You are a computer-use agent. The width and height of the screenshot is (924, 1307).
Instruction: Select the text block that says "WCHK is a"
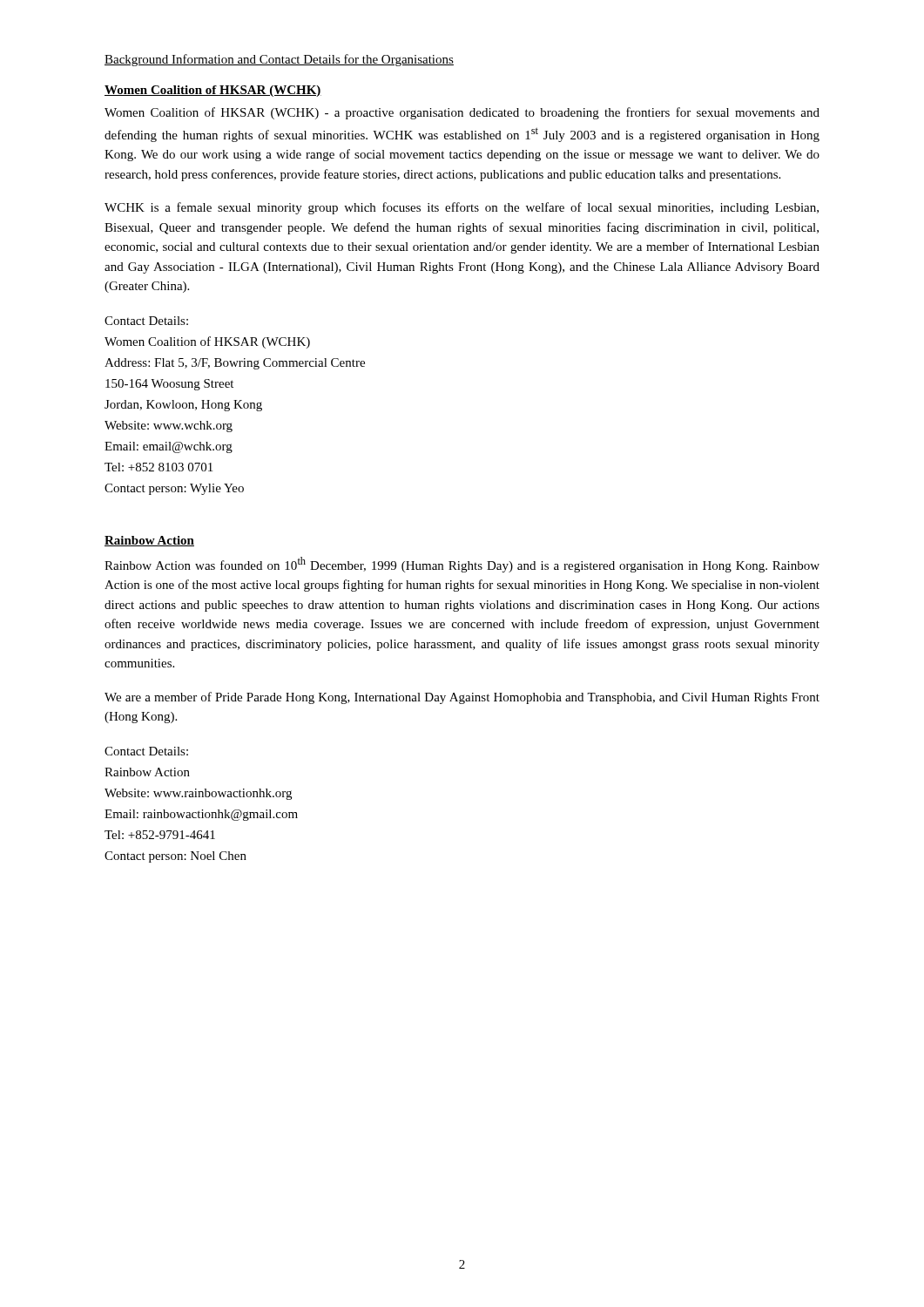pyautogui.click(x=462, y=247)
